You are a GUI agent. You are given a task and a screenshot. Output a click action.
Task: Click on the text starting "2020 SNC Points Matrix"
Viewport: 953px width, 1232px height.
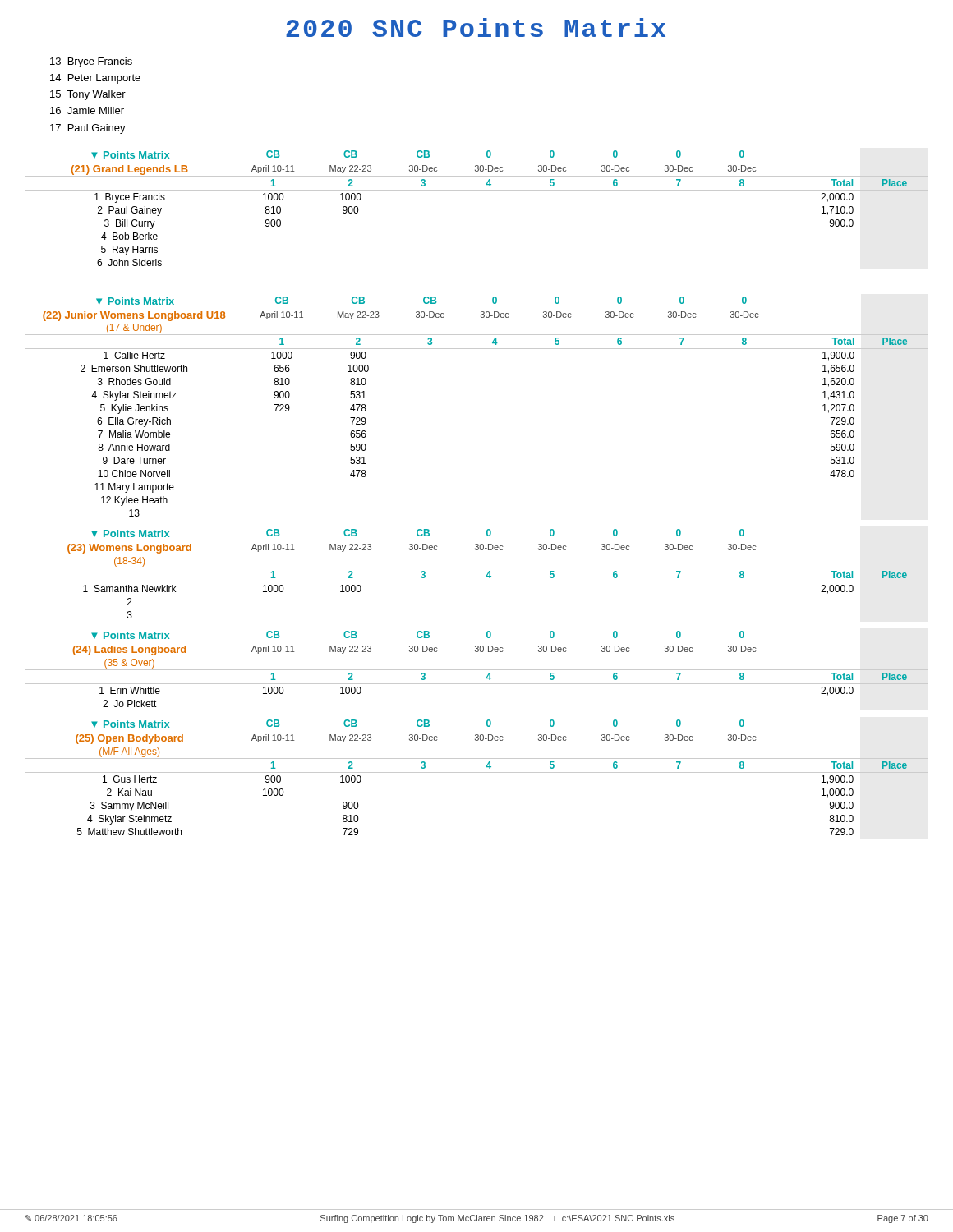(476, 30)
